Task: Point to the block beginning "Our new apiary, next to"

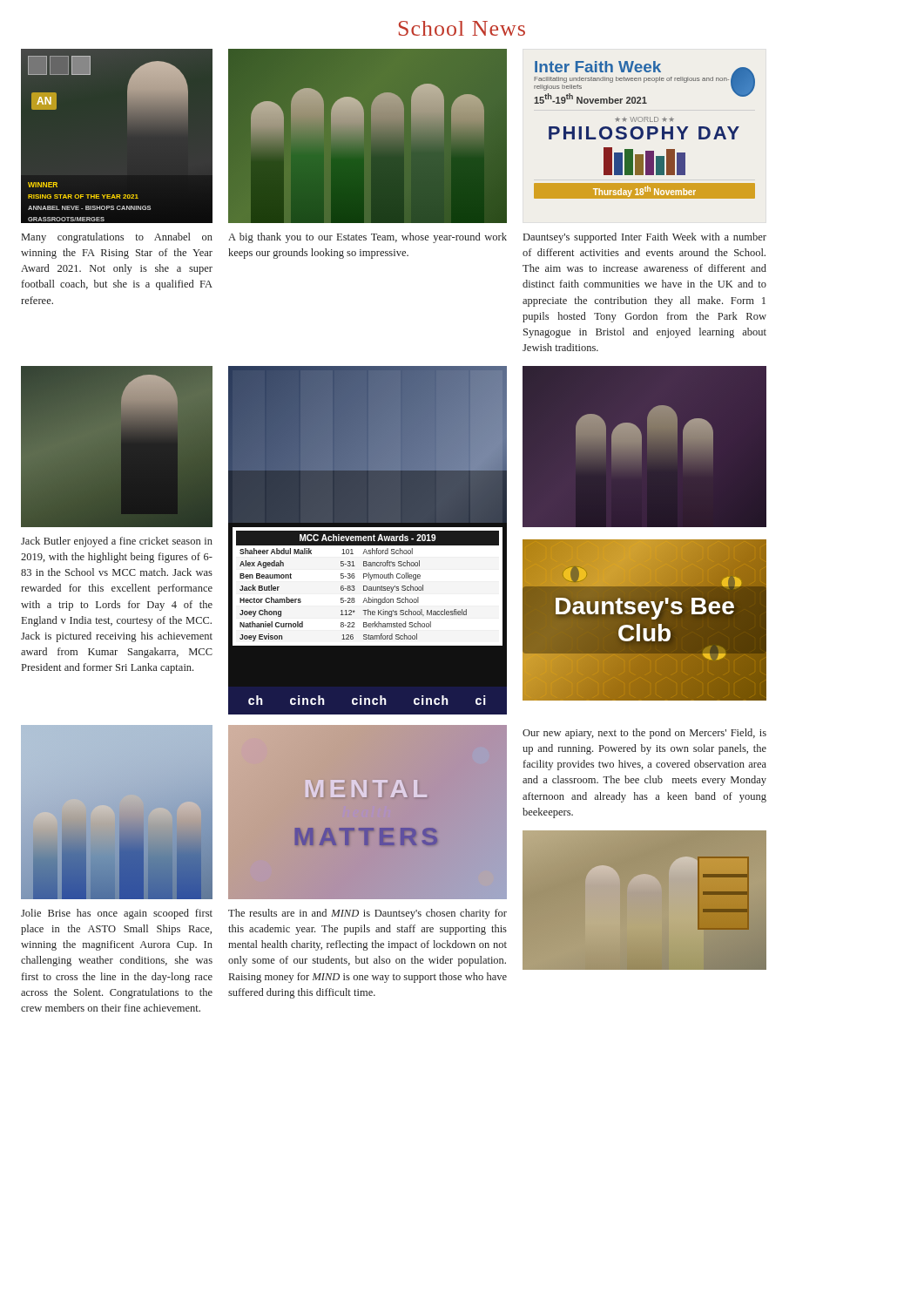Action: [x=644, y=772]
